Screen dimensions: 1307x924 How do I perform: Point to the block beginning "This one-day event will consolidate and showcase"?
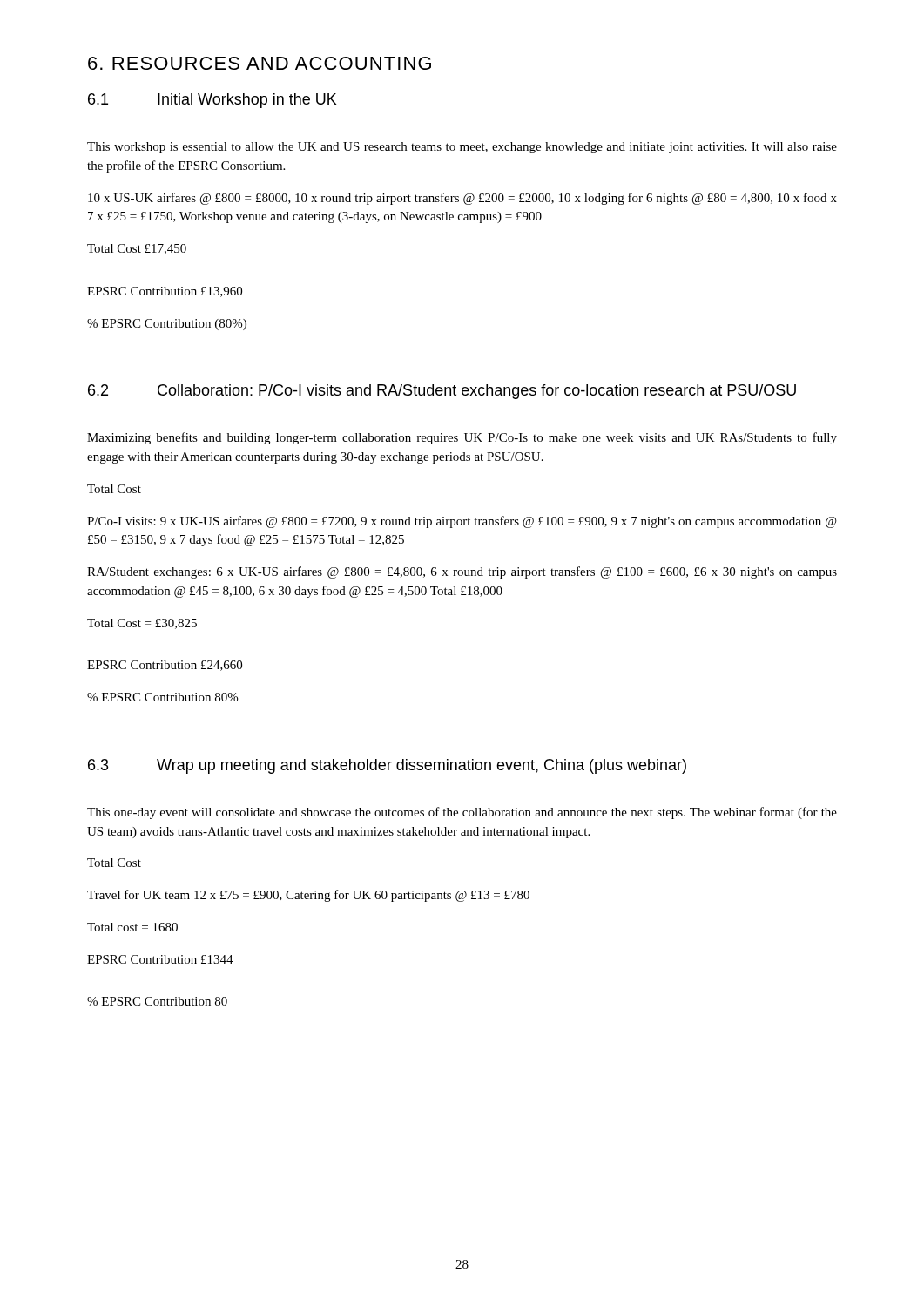(462, 822)
